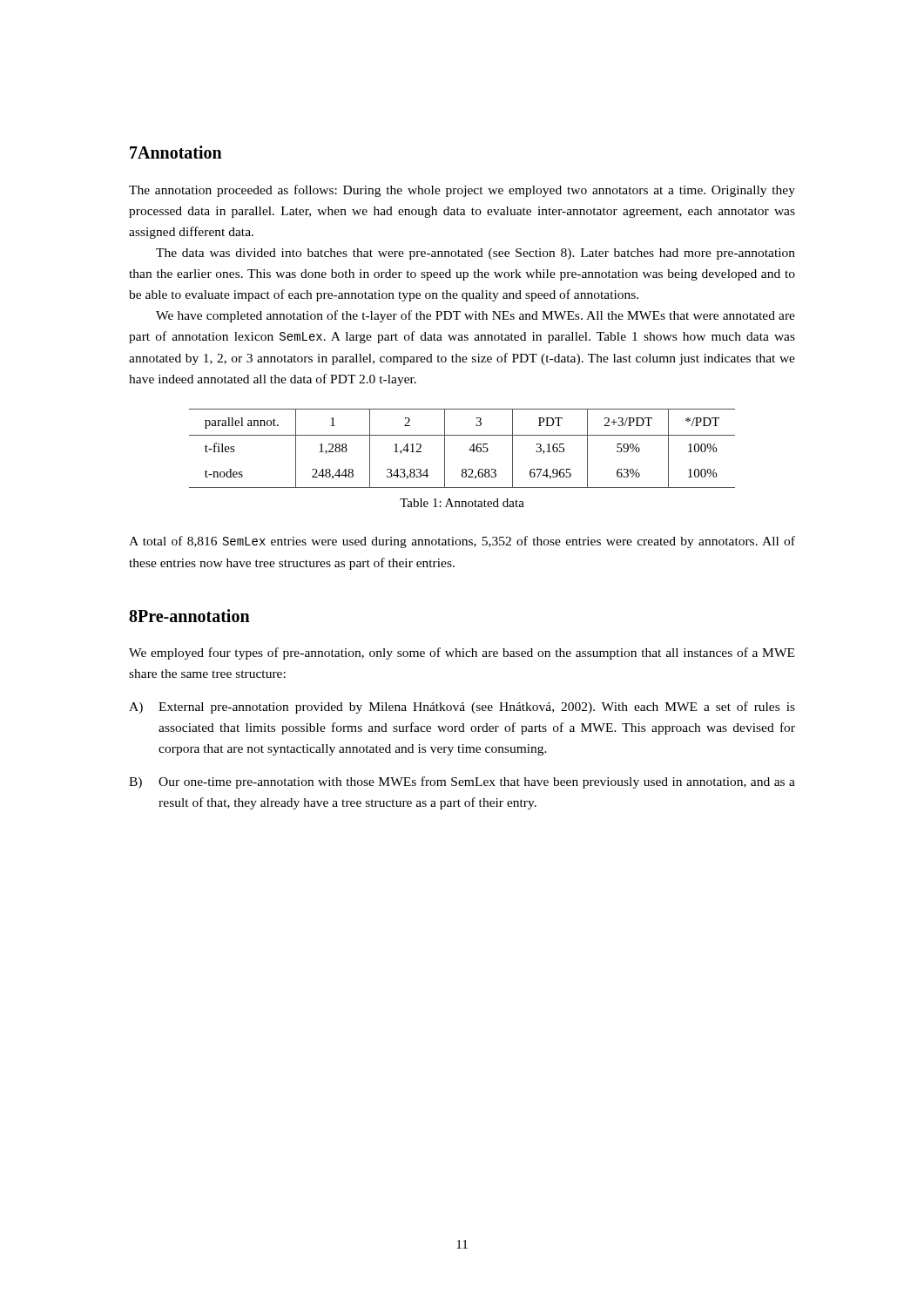Viewport: 924px width, 1307px height.
Task: Point to the passage starting "The annotation proceeded as follows: During the whole"
Action: pyautogui.click(x=462, y=284)
